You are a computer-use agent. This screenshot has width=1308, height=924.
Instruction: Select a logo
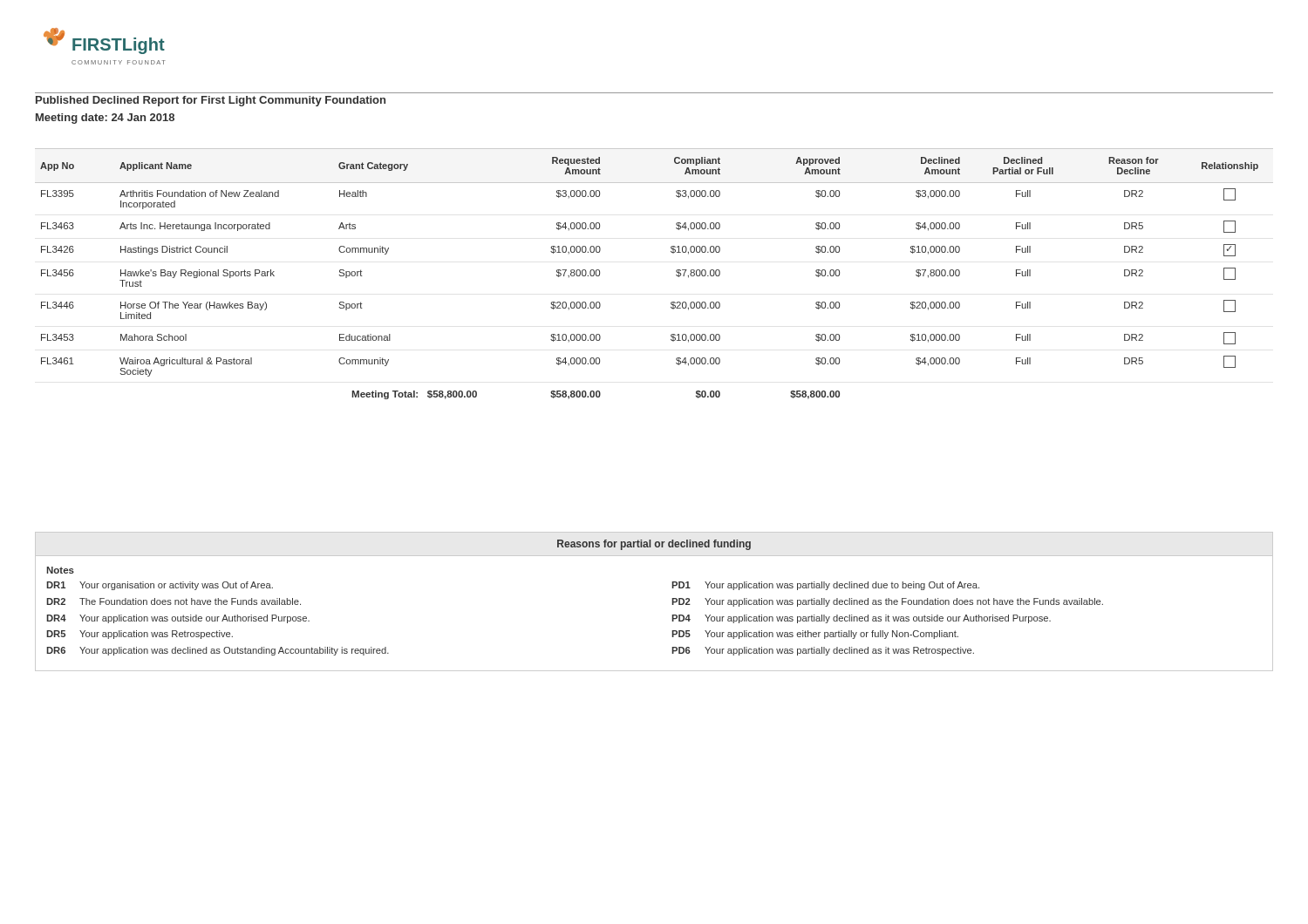point(100,56)
